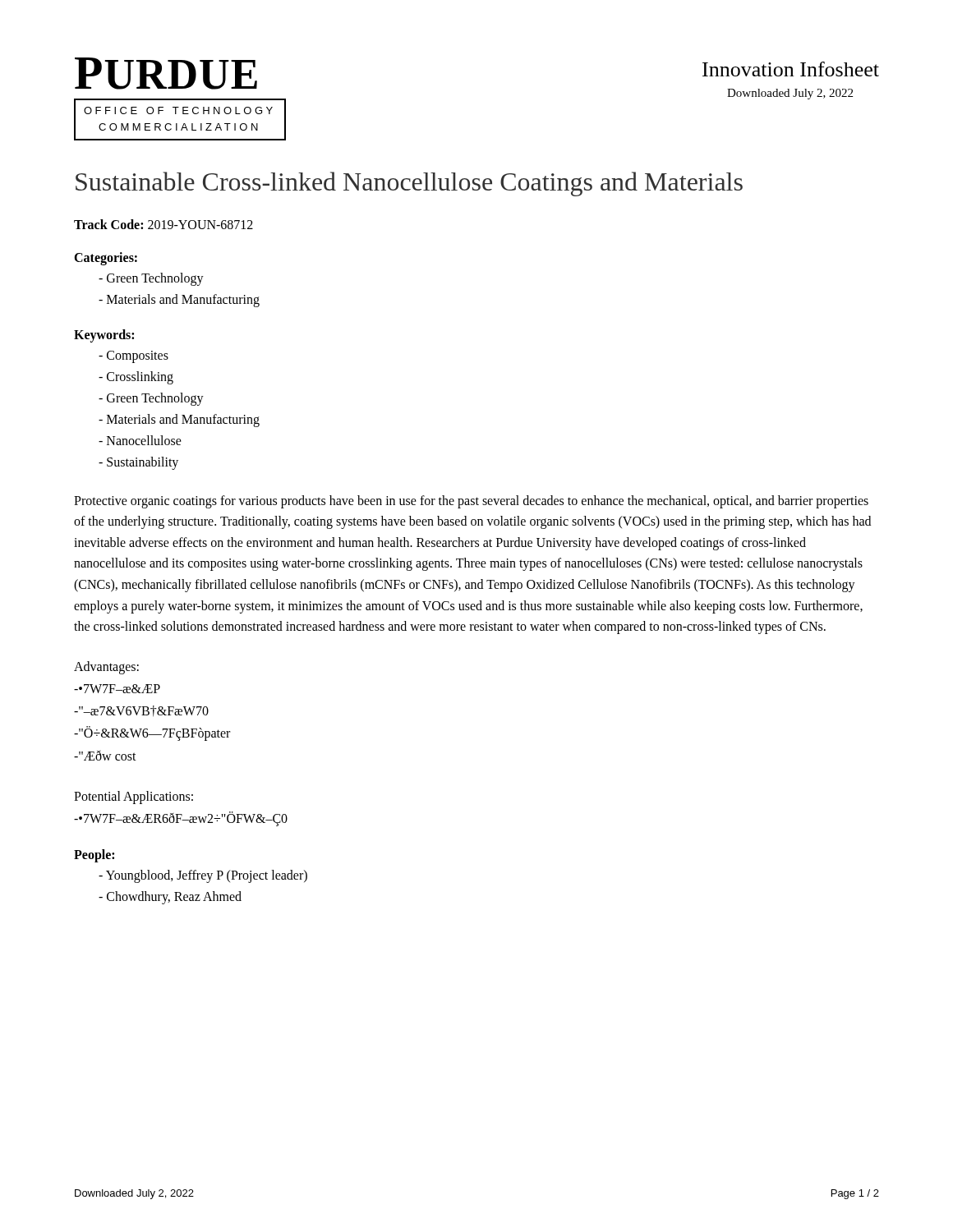Select the element starting "Sustainable Cross-linked Nanocellulose Coatings and Materials"
The image size is (953, 1232).
point(409,181)
